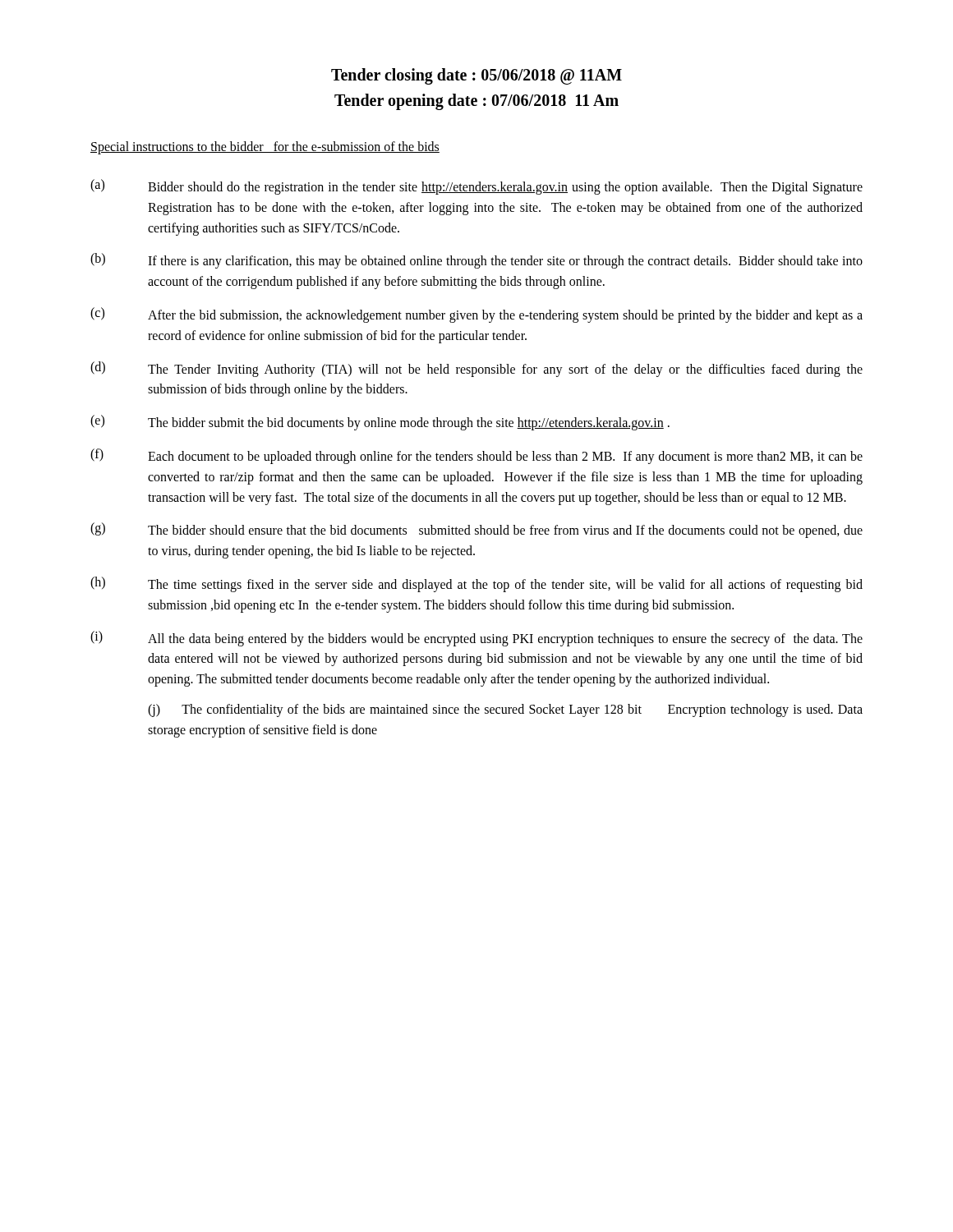Find the list item containing "(d) The Tender Inviting Authority"
Image resolution: width=953 pixels, height=1232 pixels.
pos(476,380)
